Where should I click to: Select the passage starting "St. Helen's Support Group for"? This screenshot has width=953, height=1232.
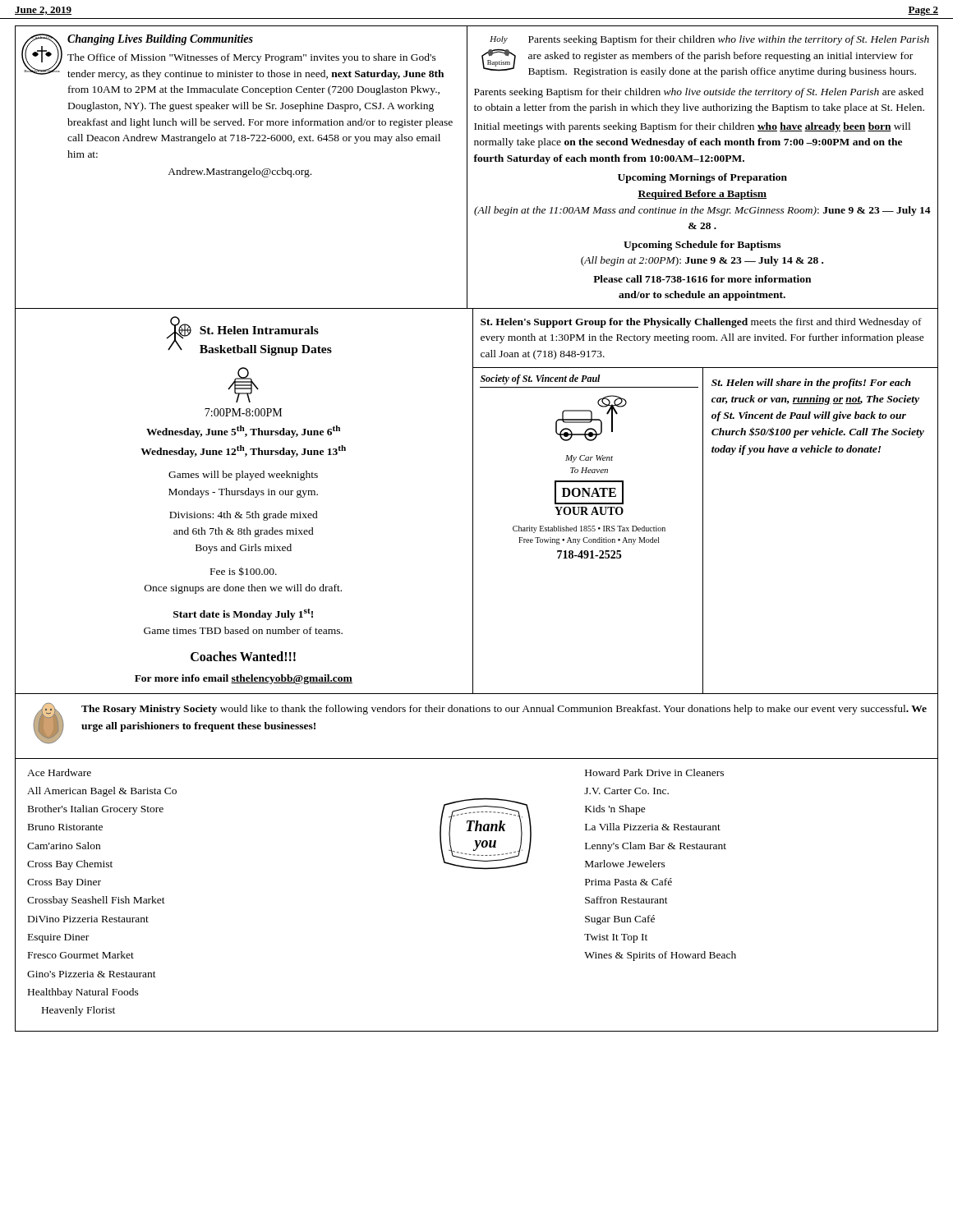702,338
